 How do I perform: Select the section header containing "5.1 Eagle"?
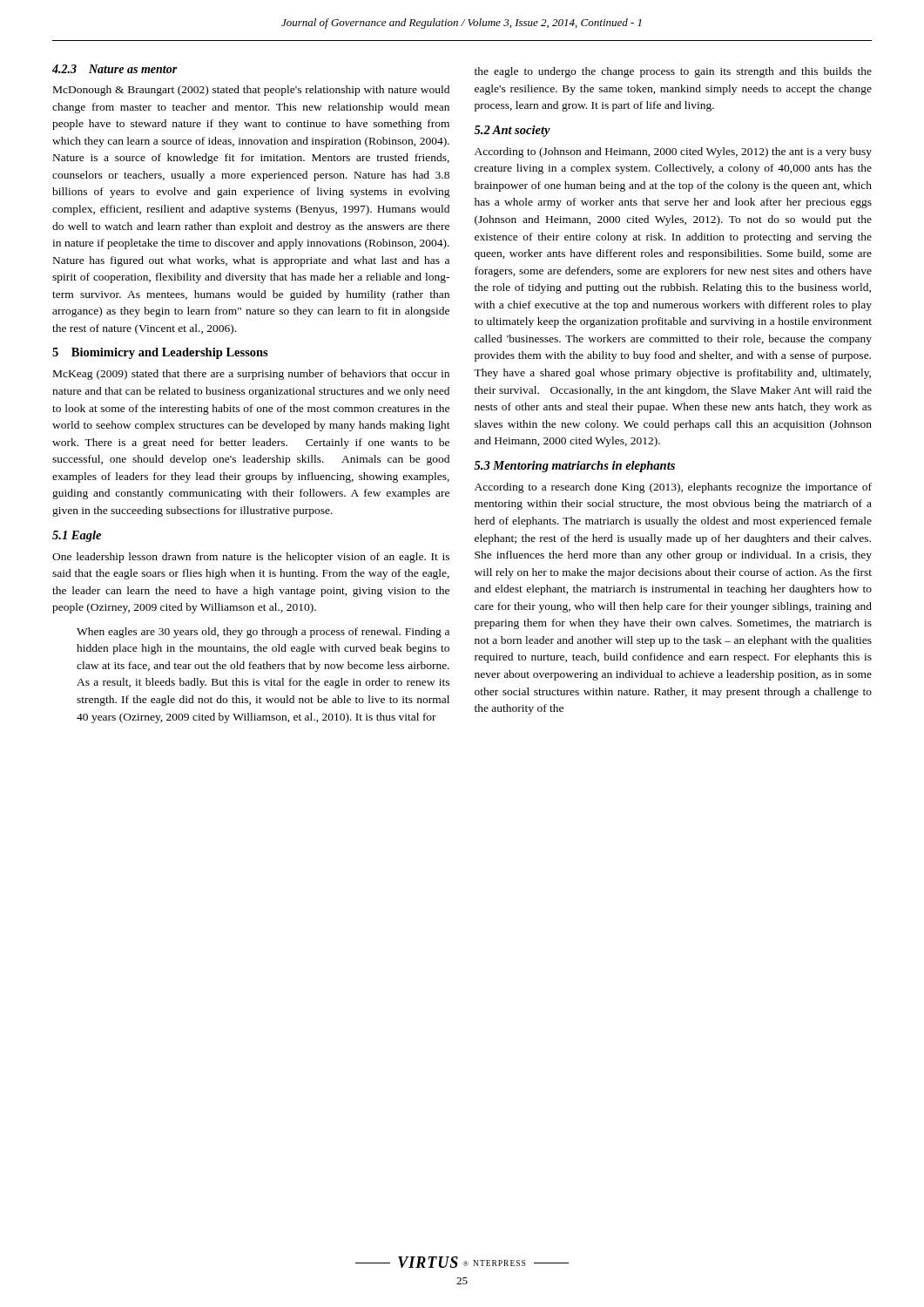[77, 535]
